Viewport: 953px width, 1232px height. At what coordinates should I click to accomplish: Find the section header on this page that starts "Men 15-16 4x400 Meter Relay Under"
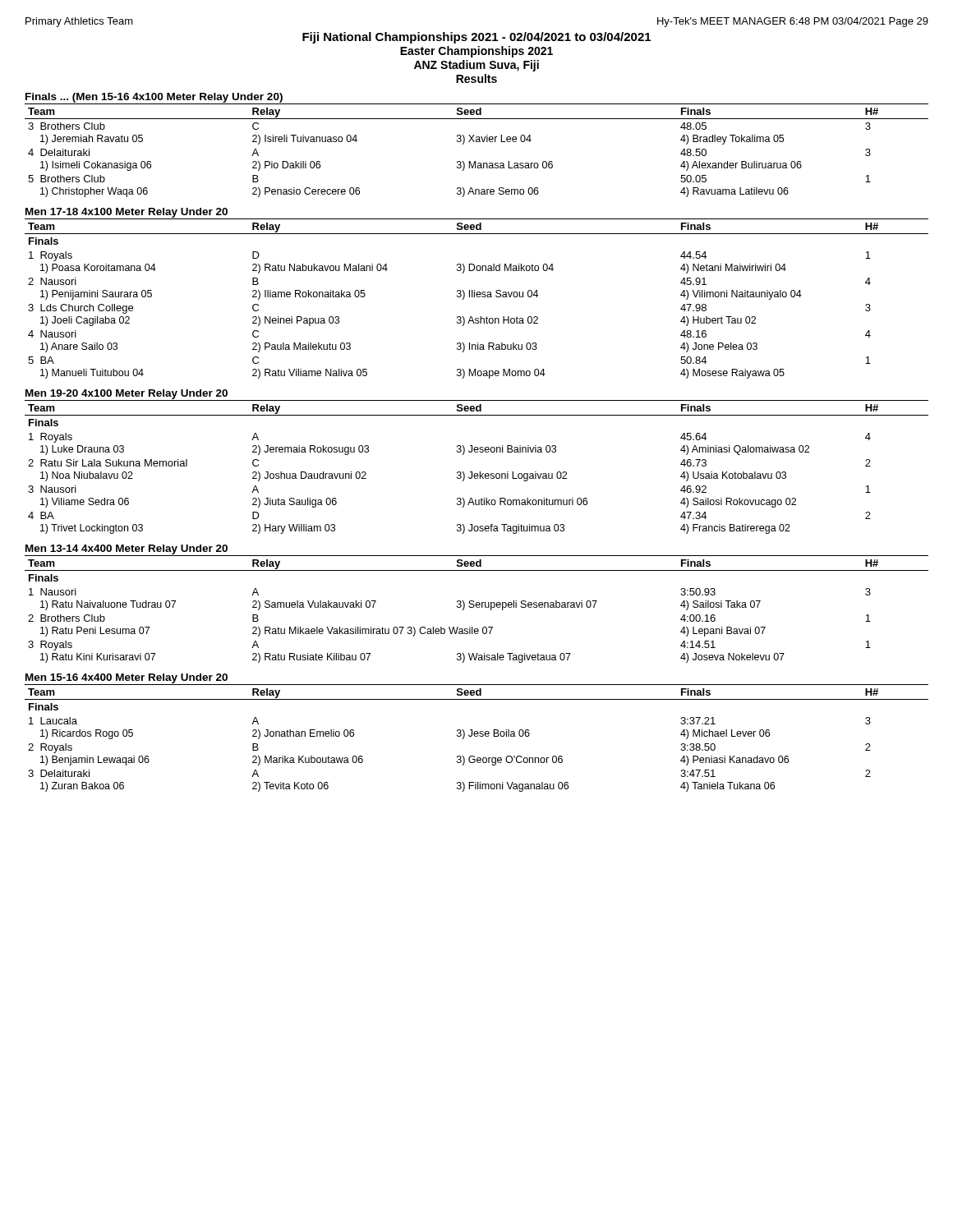[126, 677]
